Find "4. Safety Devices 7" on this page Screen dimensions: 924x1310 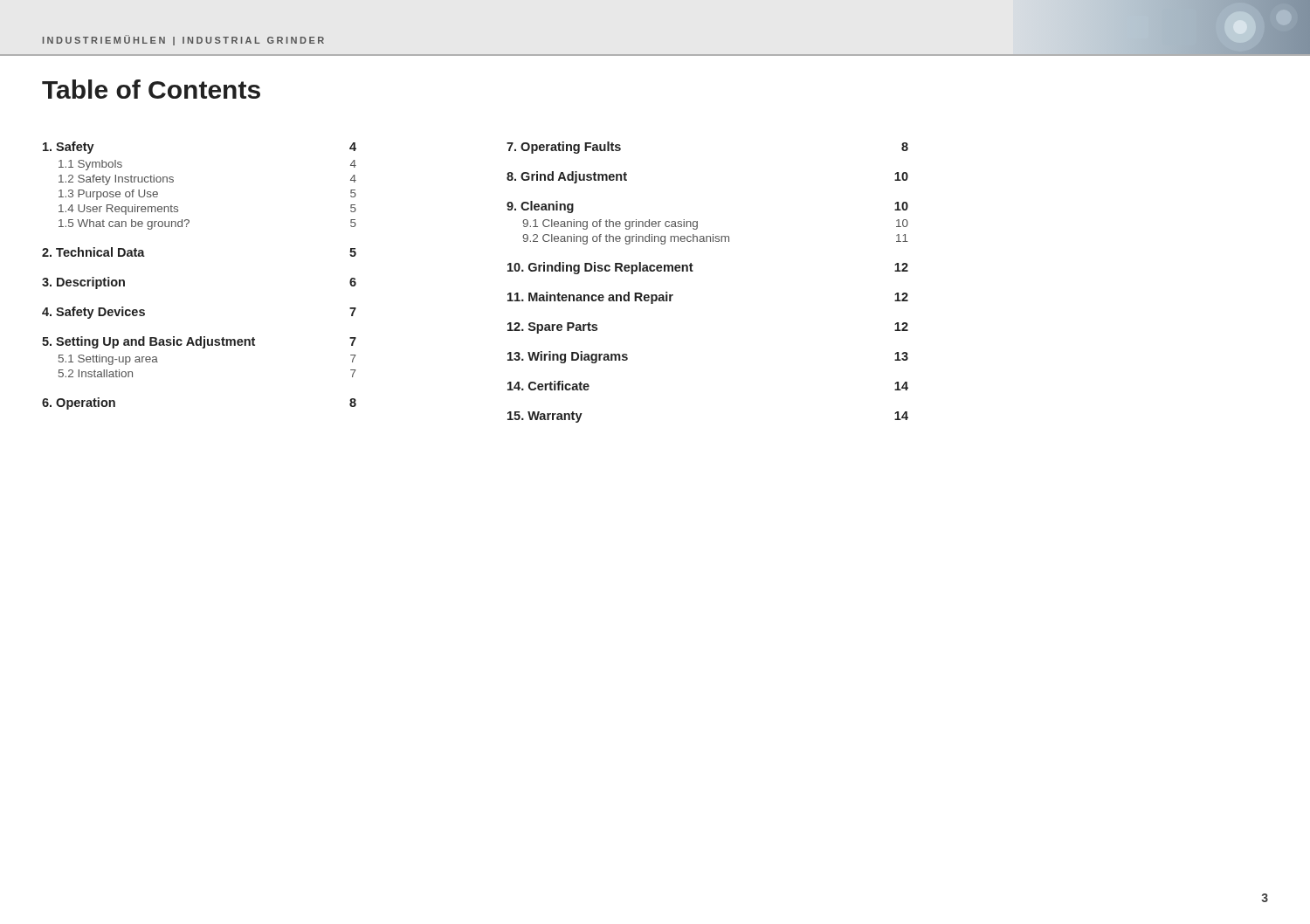point(103,314)
